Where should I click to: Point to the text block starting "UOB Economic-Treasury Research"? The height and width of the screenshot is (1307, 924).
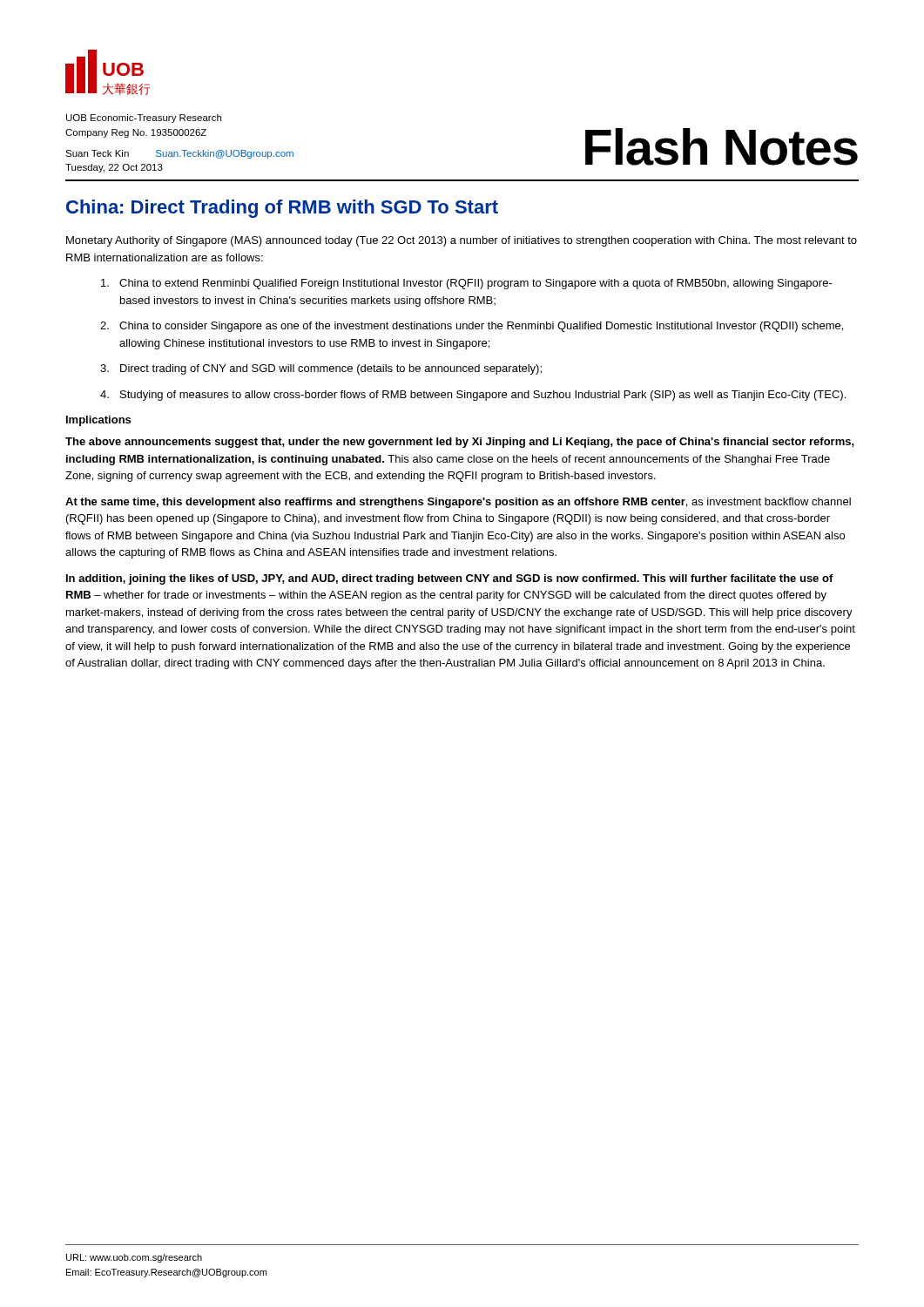tap(144, 125)
